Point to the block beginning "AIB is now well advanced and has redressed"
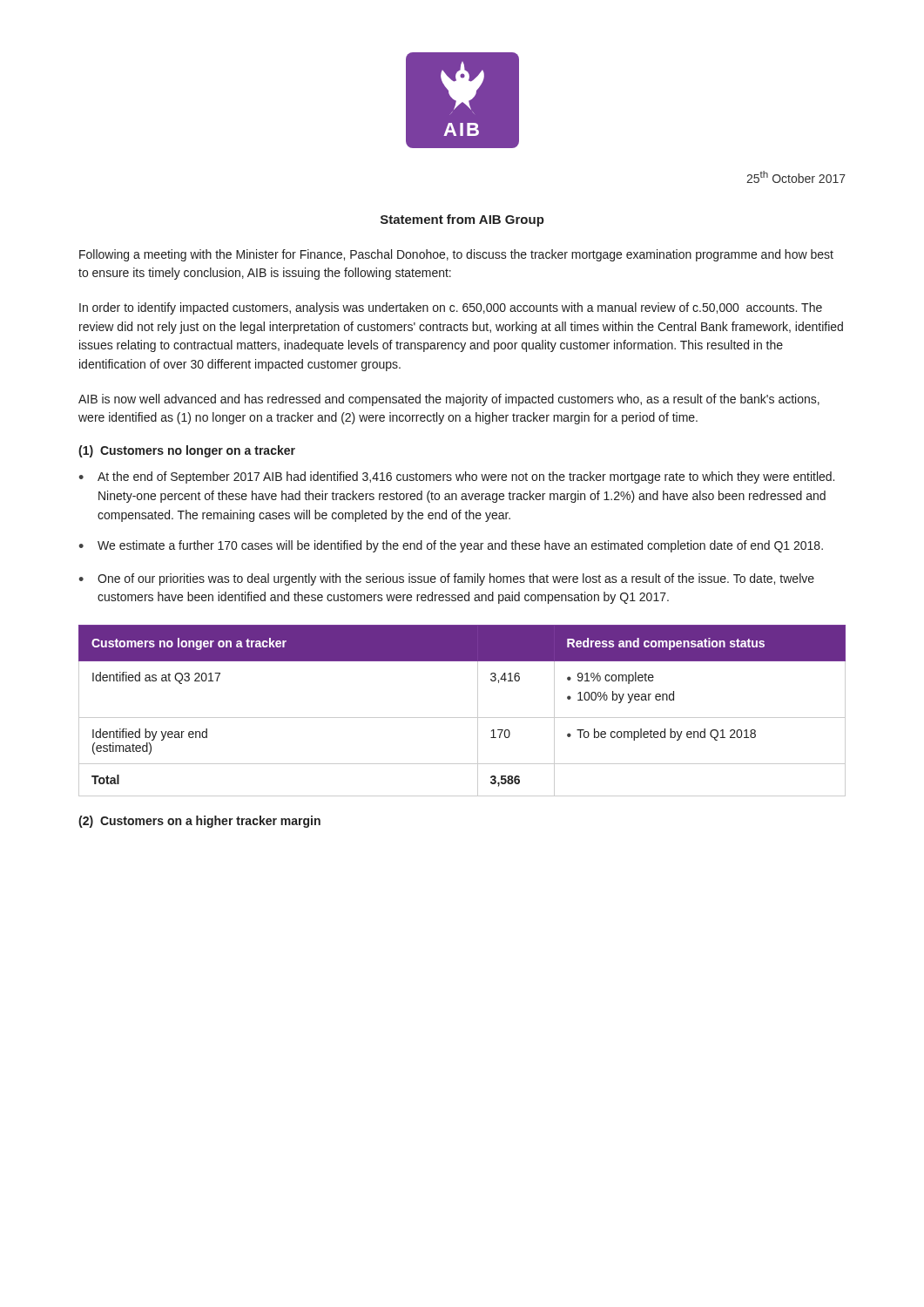Screen dimensions: 1307x924 (449, 408)
